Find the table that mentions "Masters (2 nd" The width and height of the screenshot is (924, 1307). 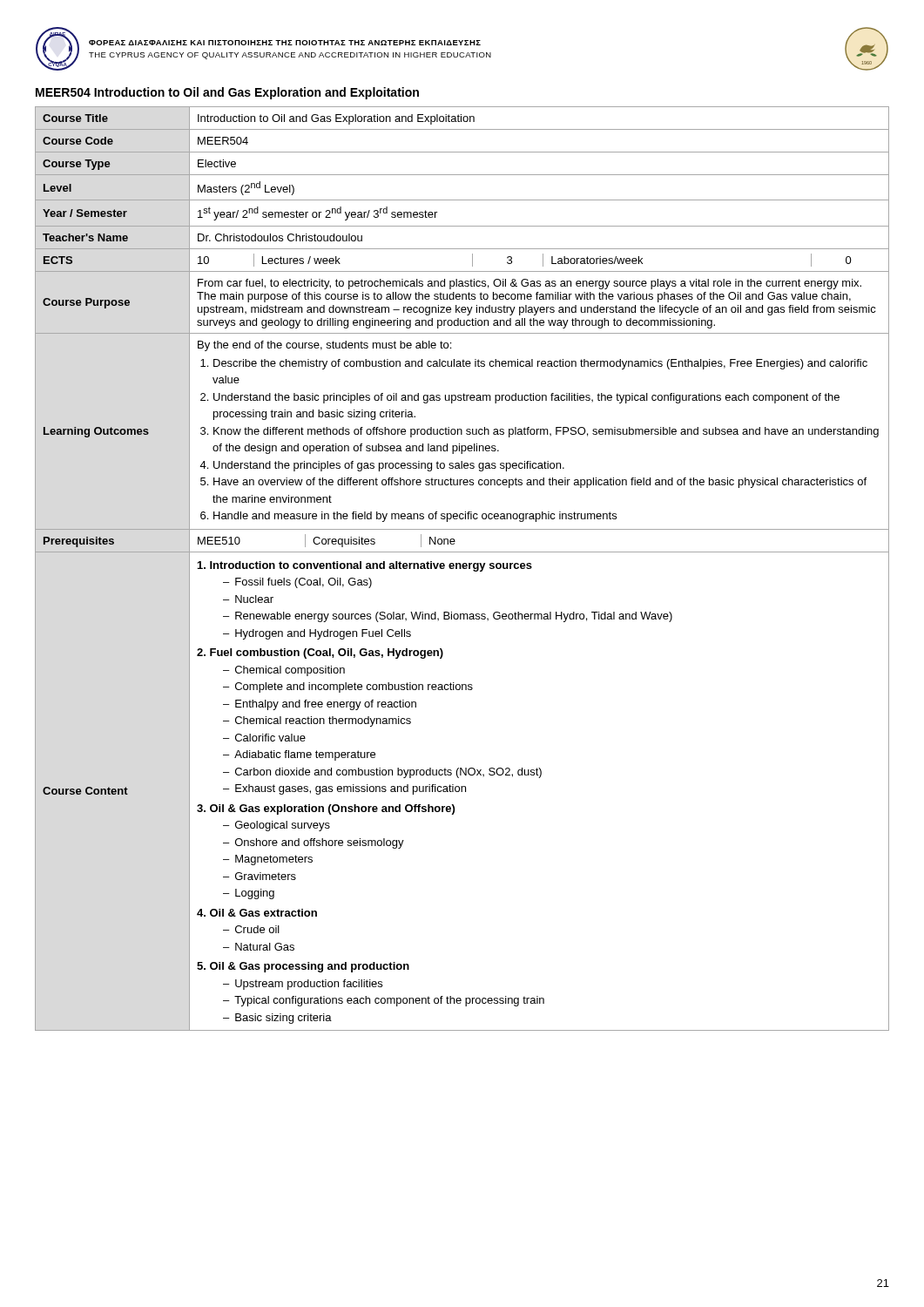pos(462,569)
